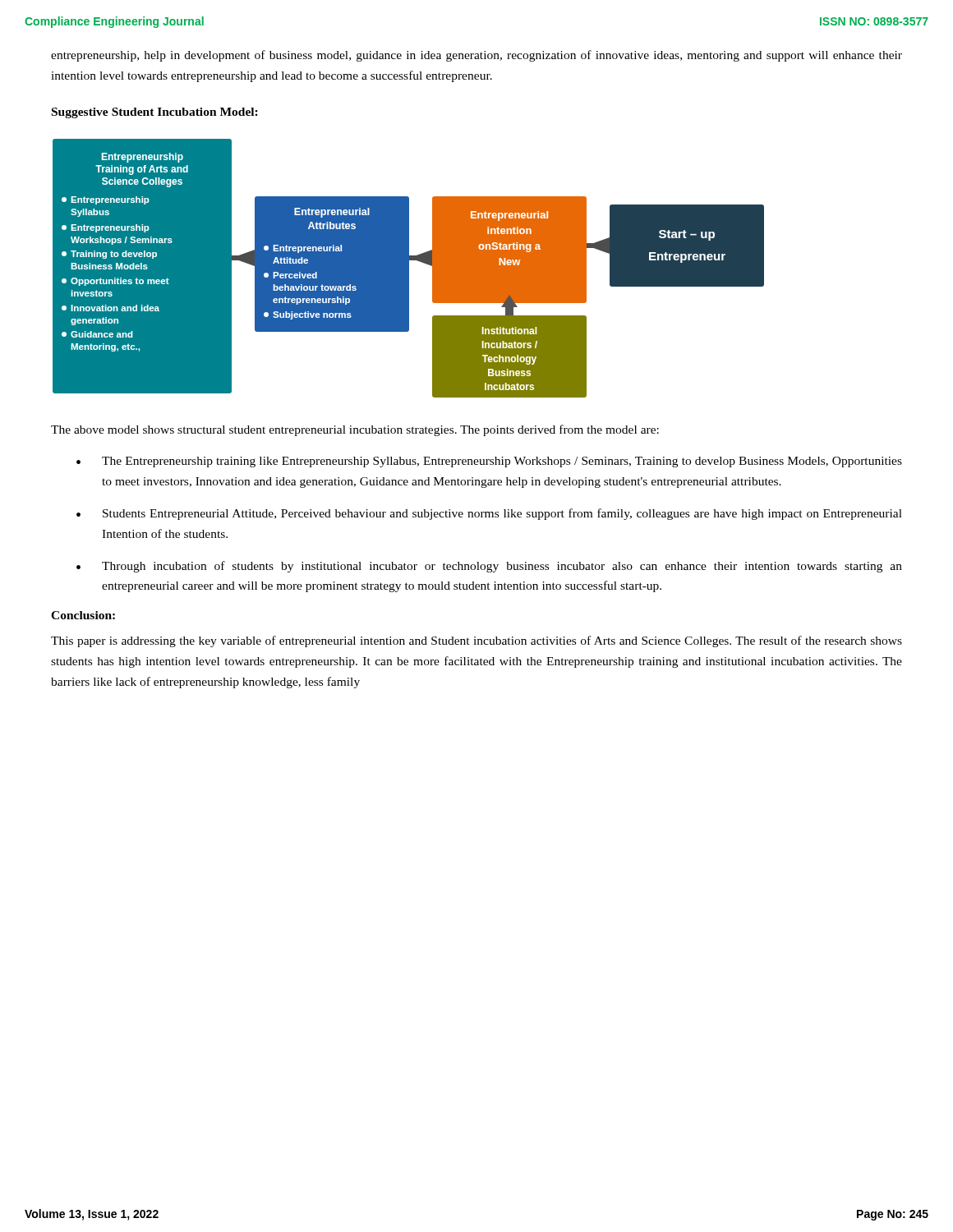Find the text starting "The above model shows structural"
This screenshot has height=1232, width=953.
355,429
